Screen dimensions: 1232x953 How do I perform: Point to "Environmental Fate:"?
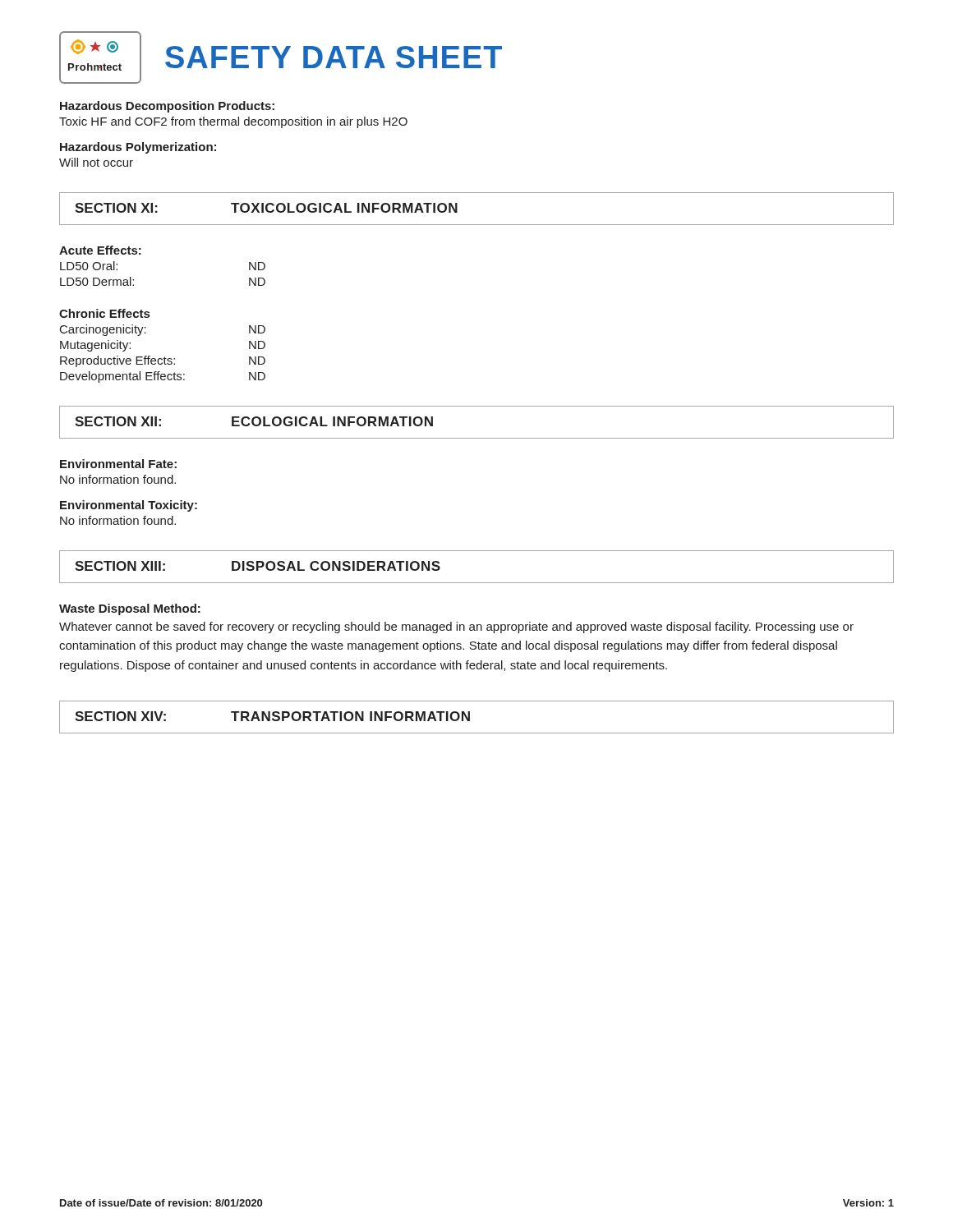[118, 464]
